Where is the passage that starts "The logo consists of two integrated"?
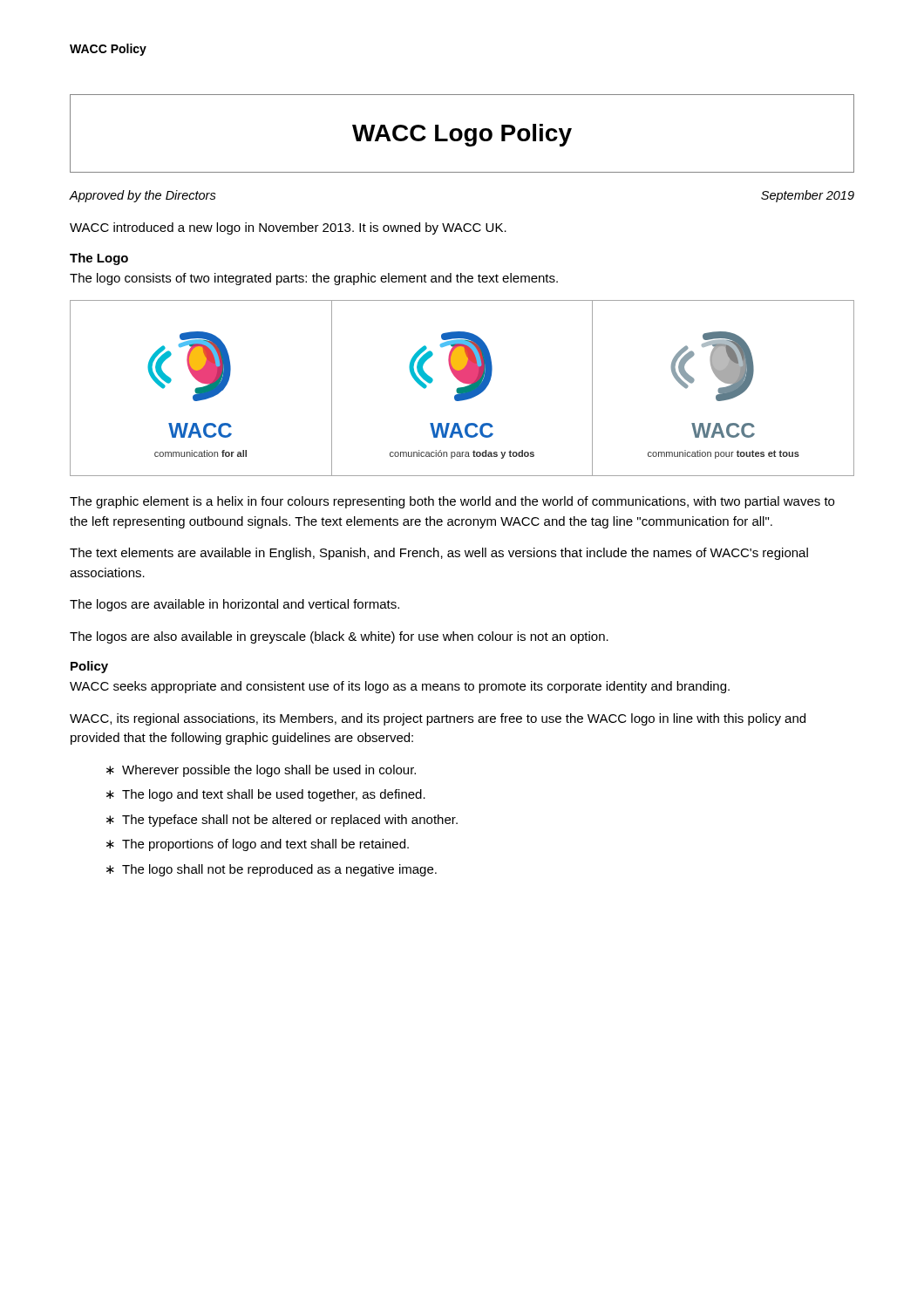Screen dimensions: 1308x924 (314, 277)
